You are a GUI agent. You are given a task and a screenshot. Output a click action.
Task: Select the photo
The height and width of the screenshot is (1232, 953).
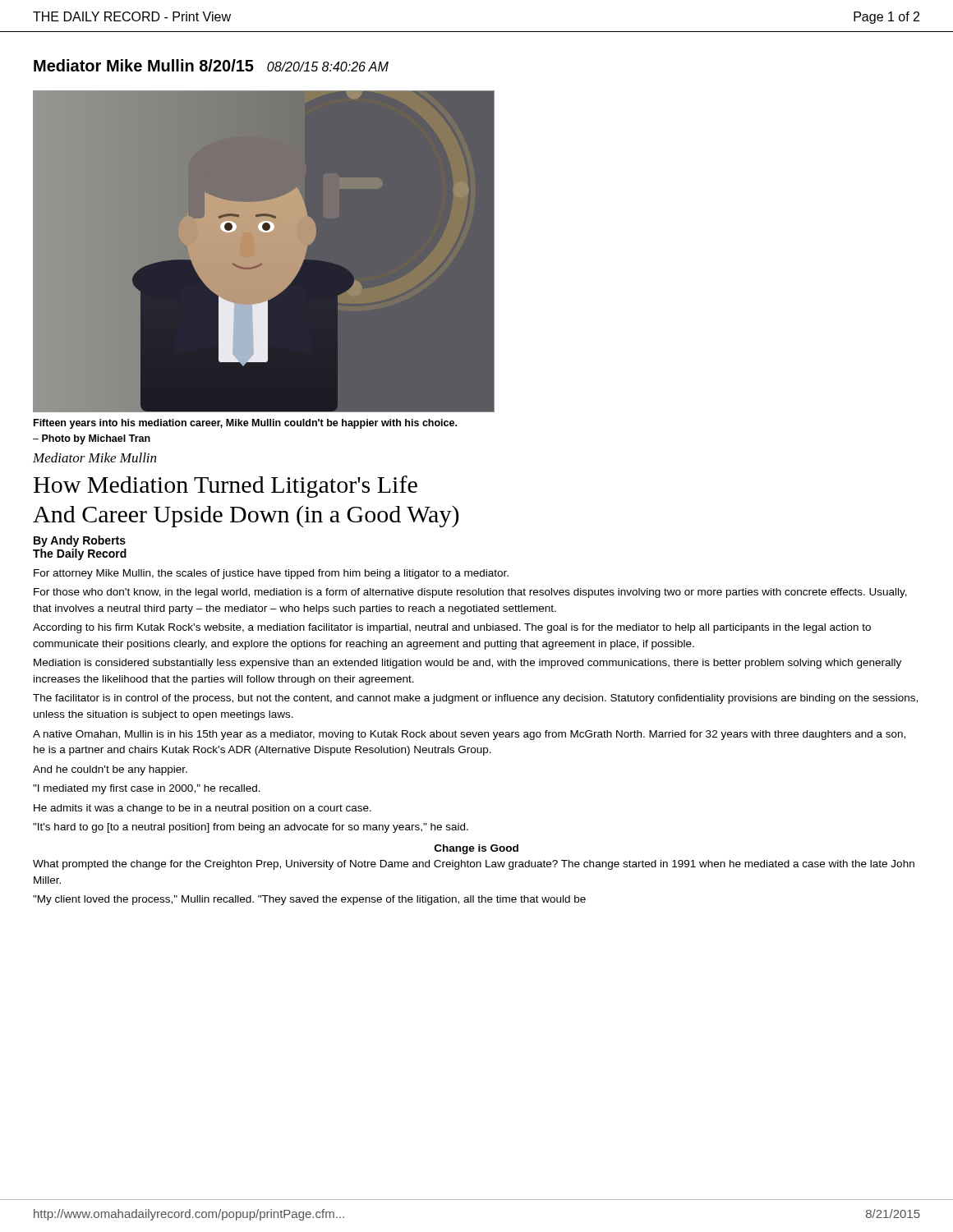coord(476,251)
